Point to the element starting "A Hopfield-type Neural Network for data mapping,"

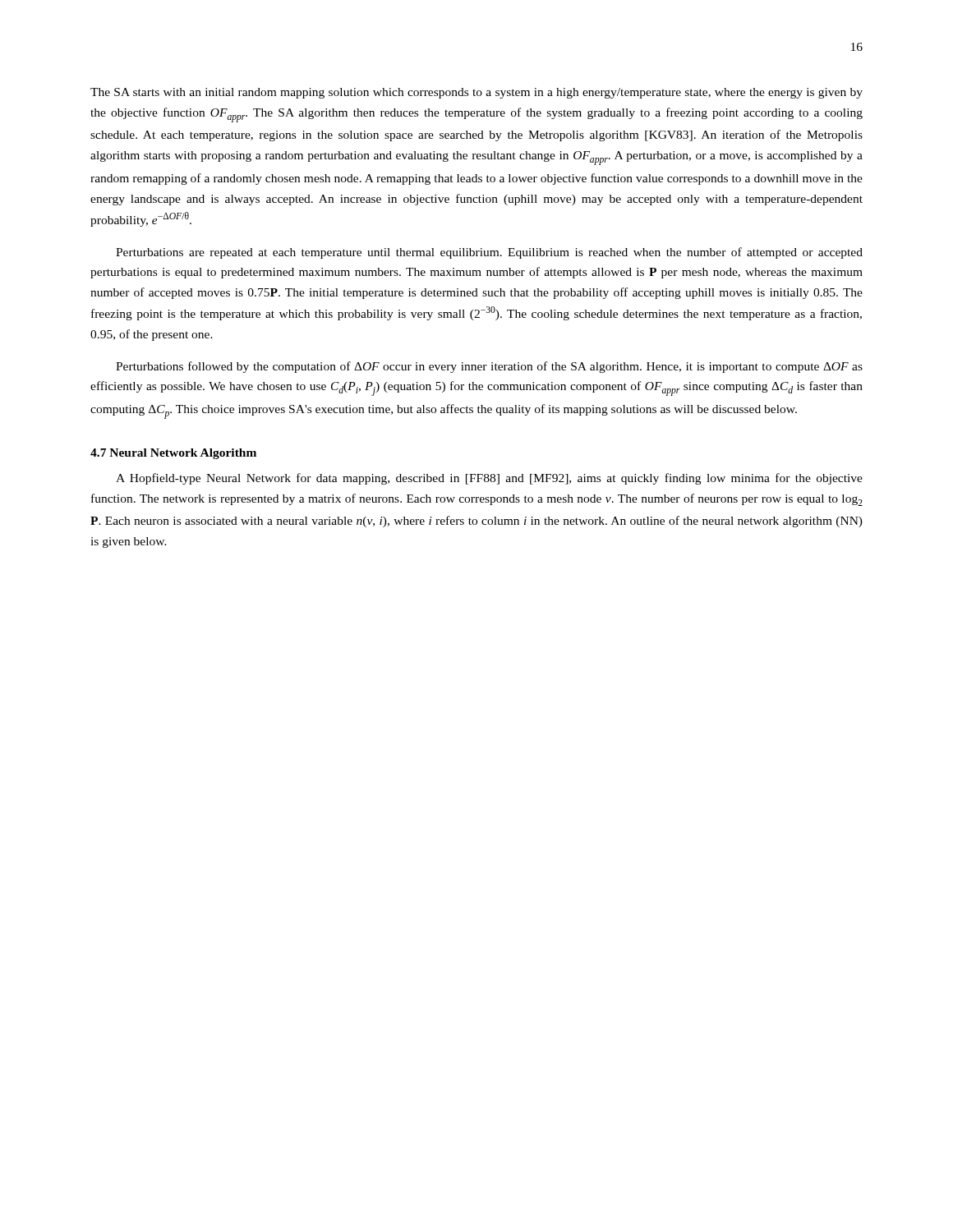coord(476,510)
